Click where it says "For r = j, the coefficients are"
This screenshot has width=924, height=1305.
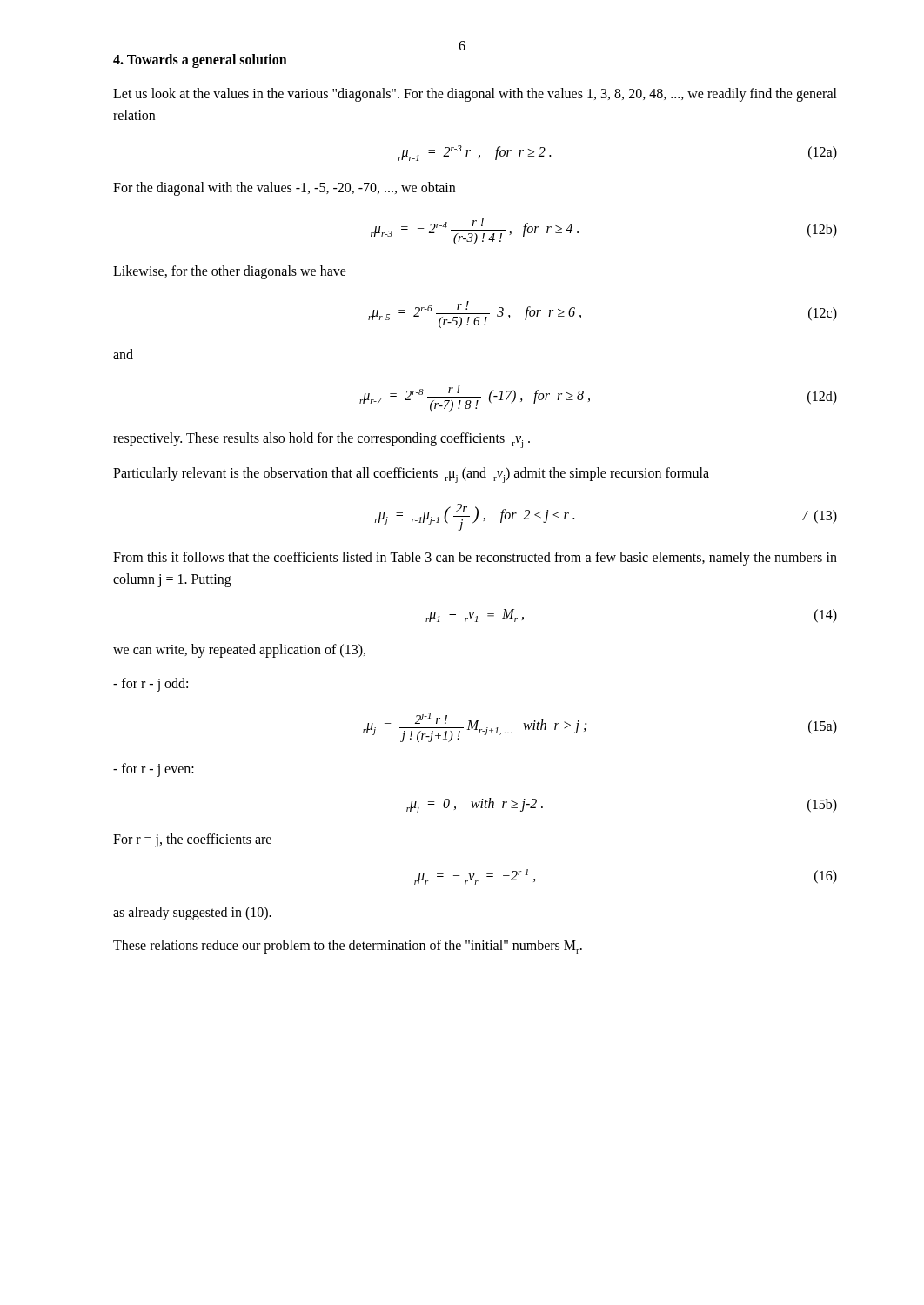[192, 840]
